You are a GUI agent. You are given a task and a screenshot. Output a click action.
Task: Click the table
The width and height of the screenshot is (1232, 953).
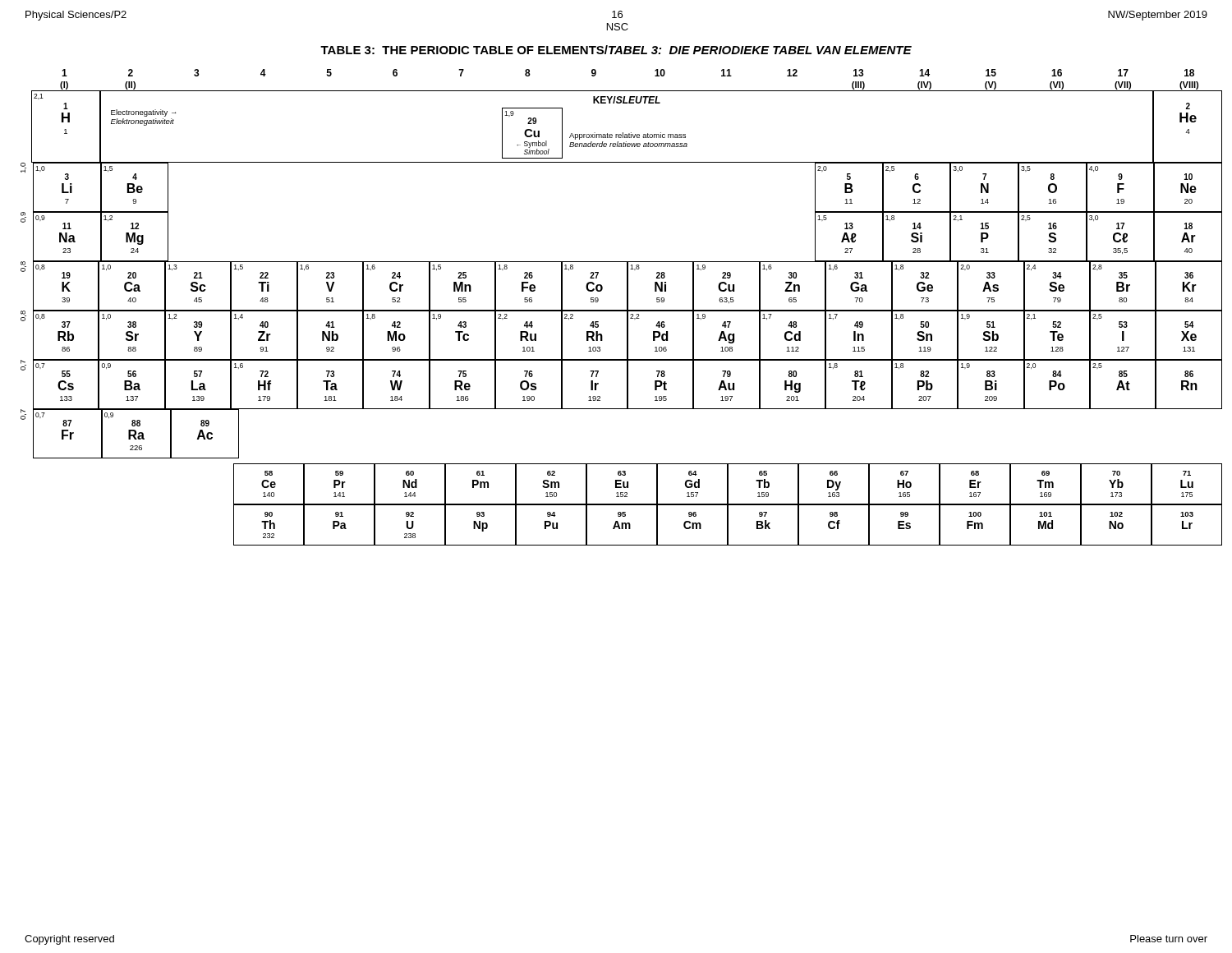pos(616,306)
